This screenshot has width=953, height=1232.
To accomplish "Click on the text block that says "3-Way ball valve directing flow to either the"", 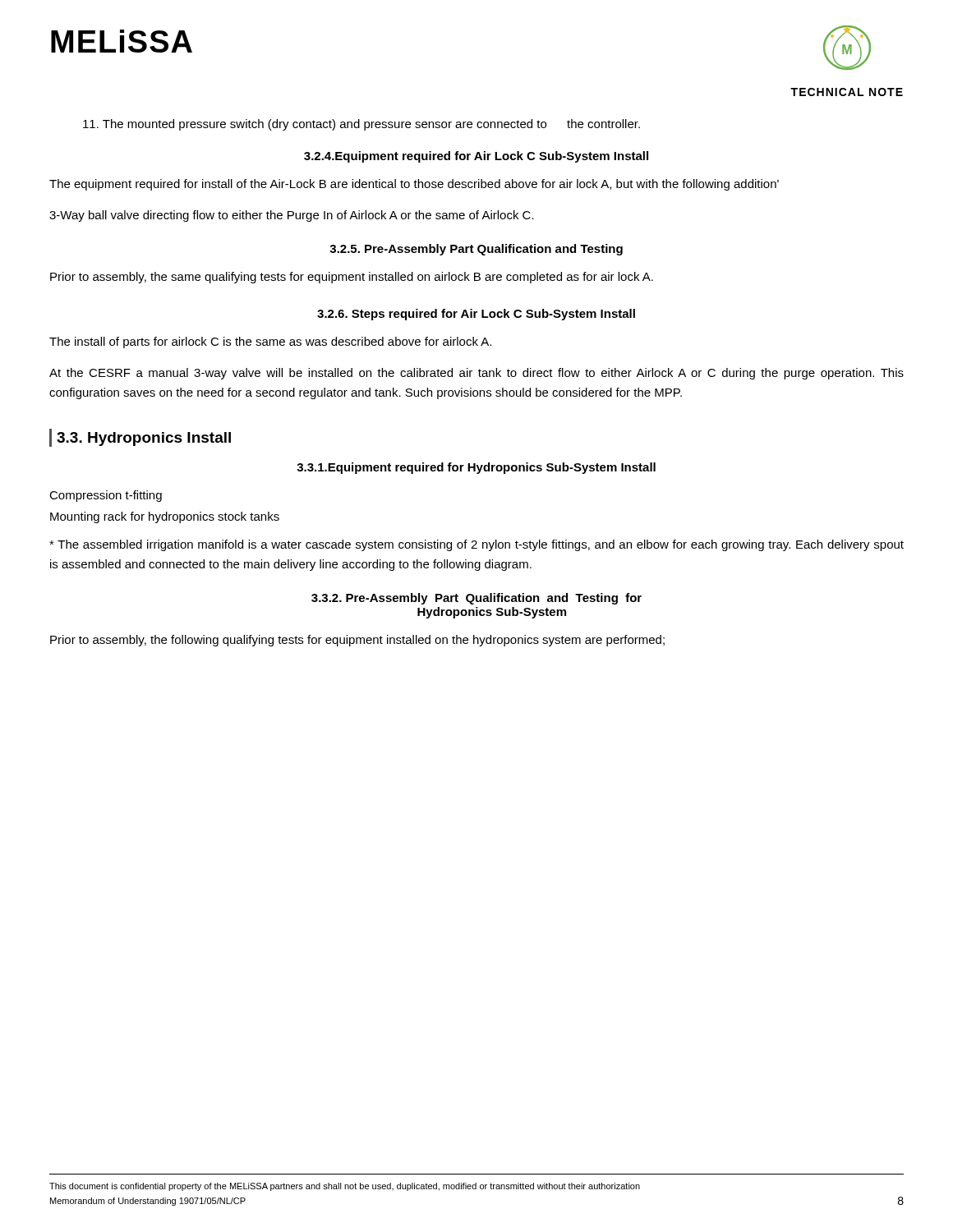I will pyautogui.click(x=292, y=214).
